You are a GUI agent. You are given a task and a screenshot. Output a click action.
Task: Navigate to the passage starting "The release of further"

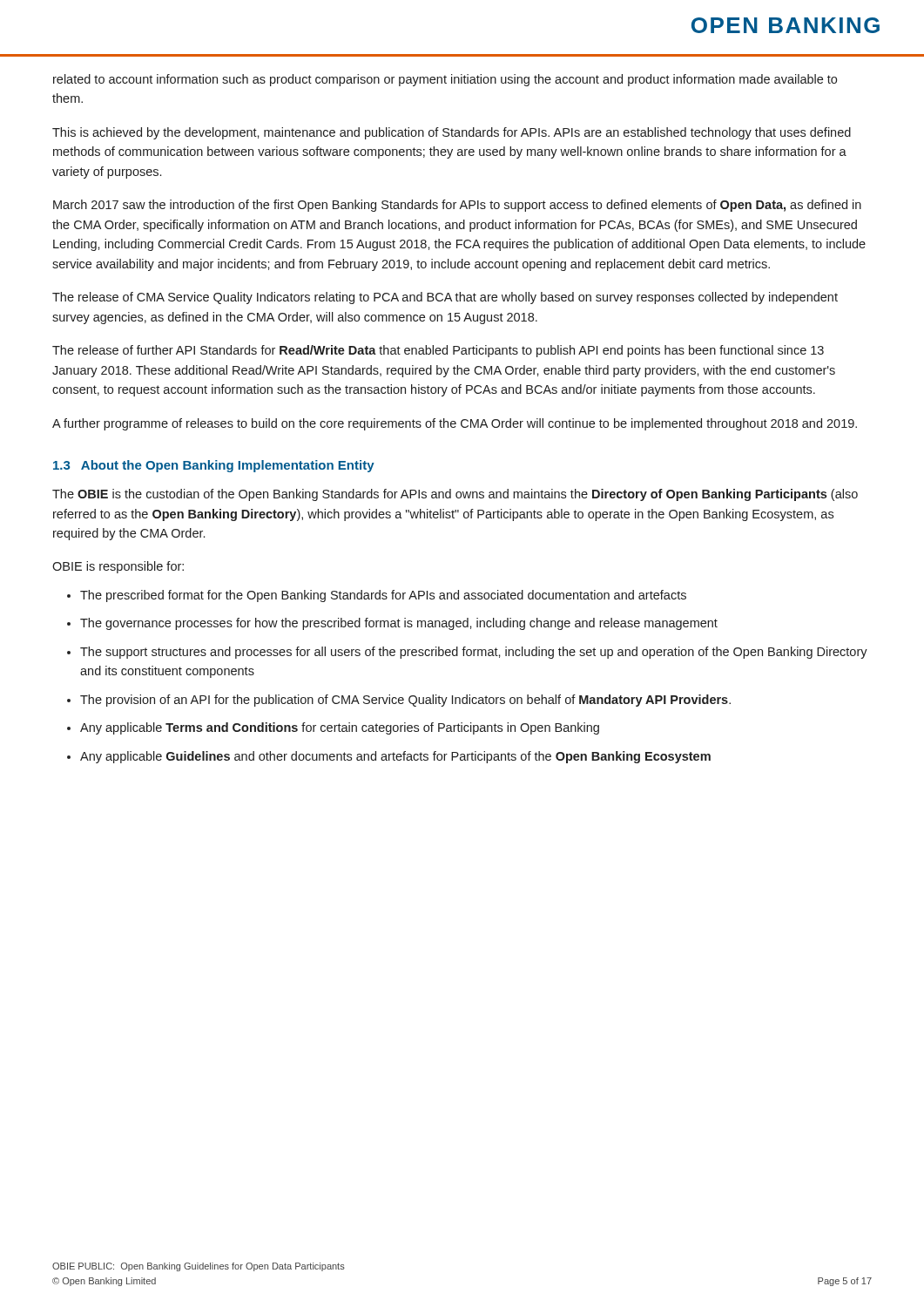pos(444,370)
